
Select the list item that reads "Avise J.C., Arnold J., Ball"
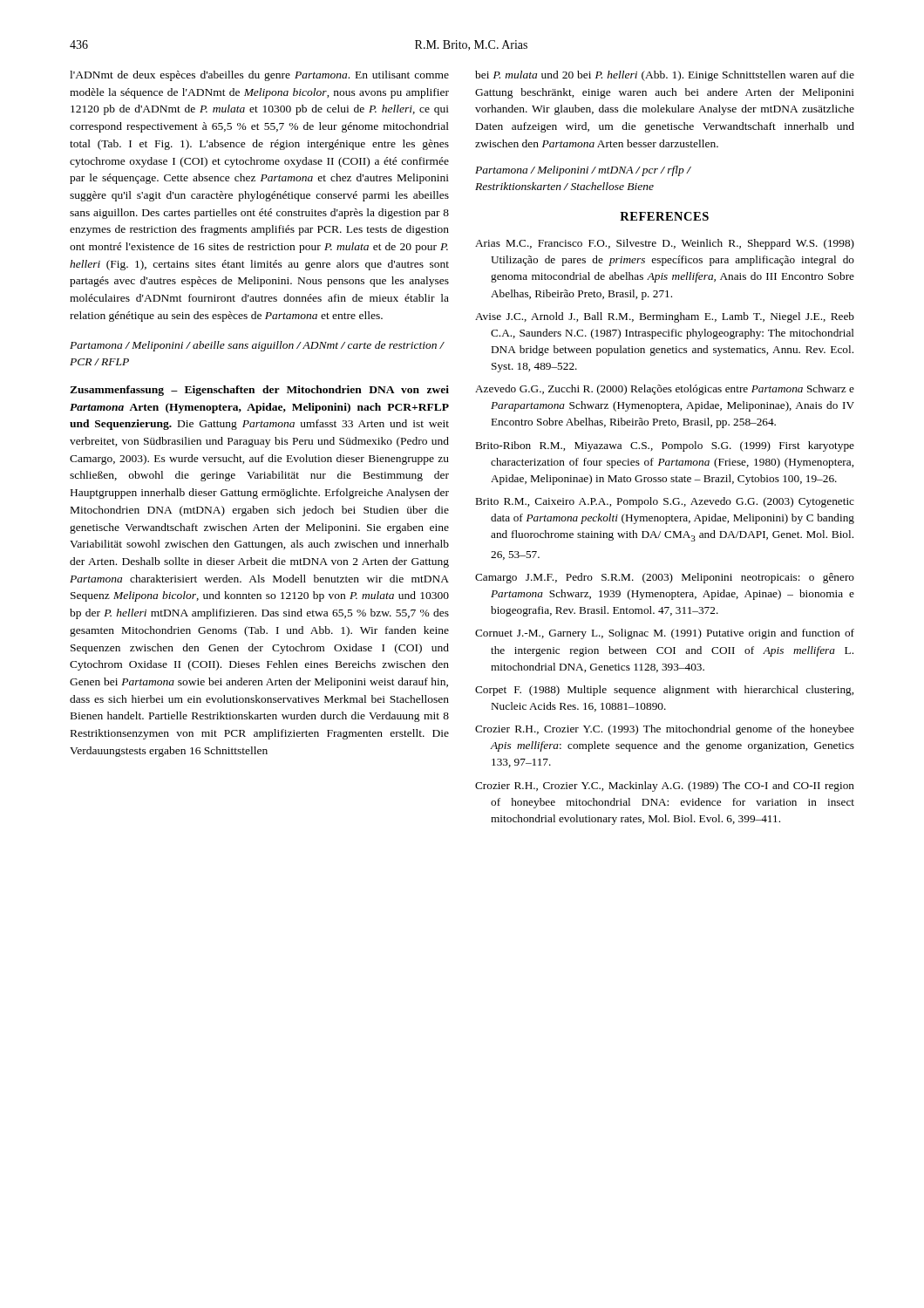point(665,341)
